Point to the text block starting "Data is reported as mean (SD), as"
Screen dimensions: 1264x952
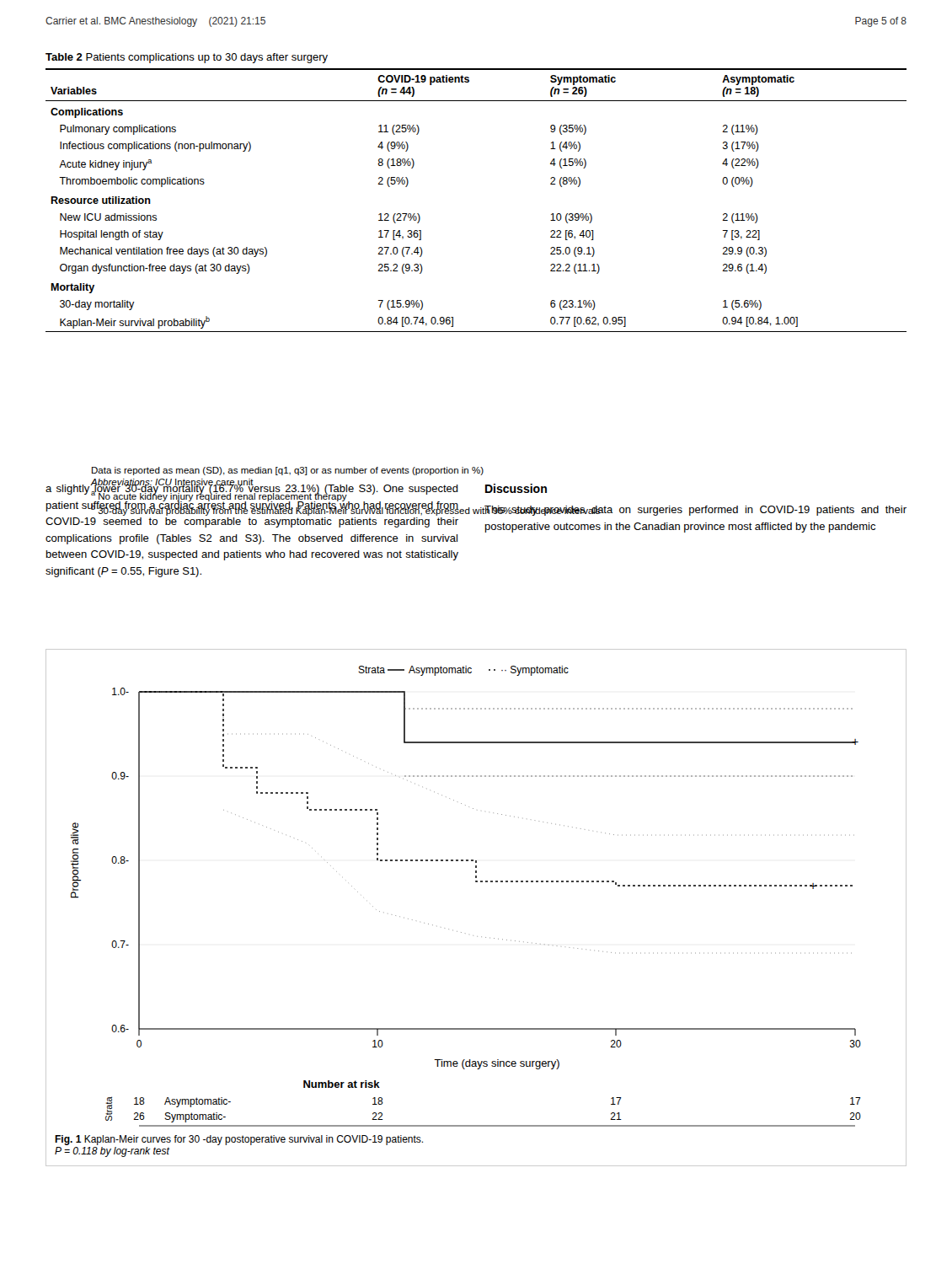(x=476, y=490)
